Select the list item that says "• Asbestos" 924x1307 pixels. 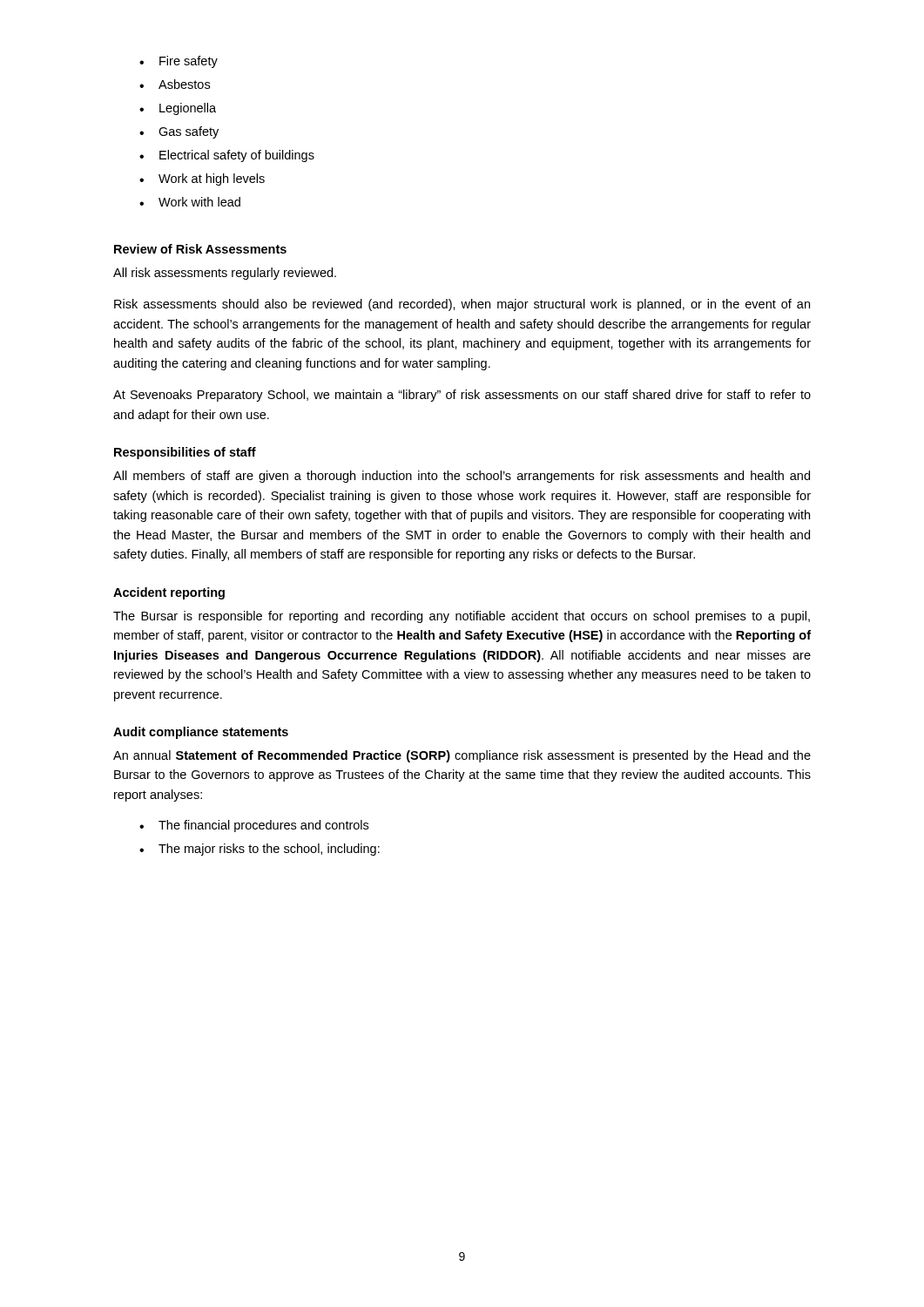[175, 86]
